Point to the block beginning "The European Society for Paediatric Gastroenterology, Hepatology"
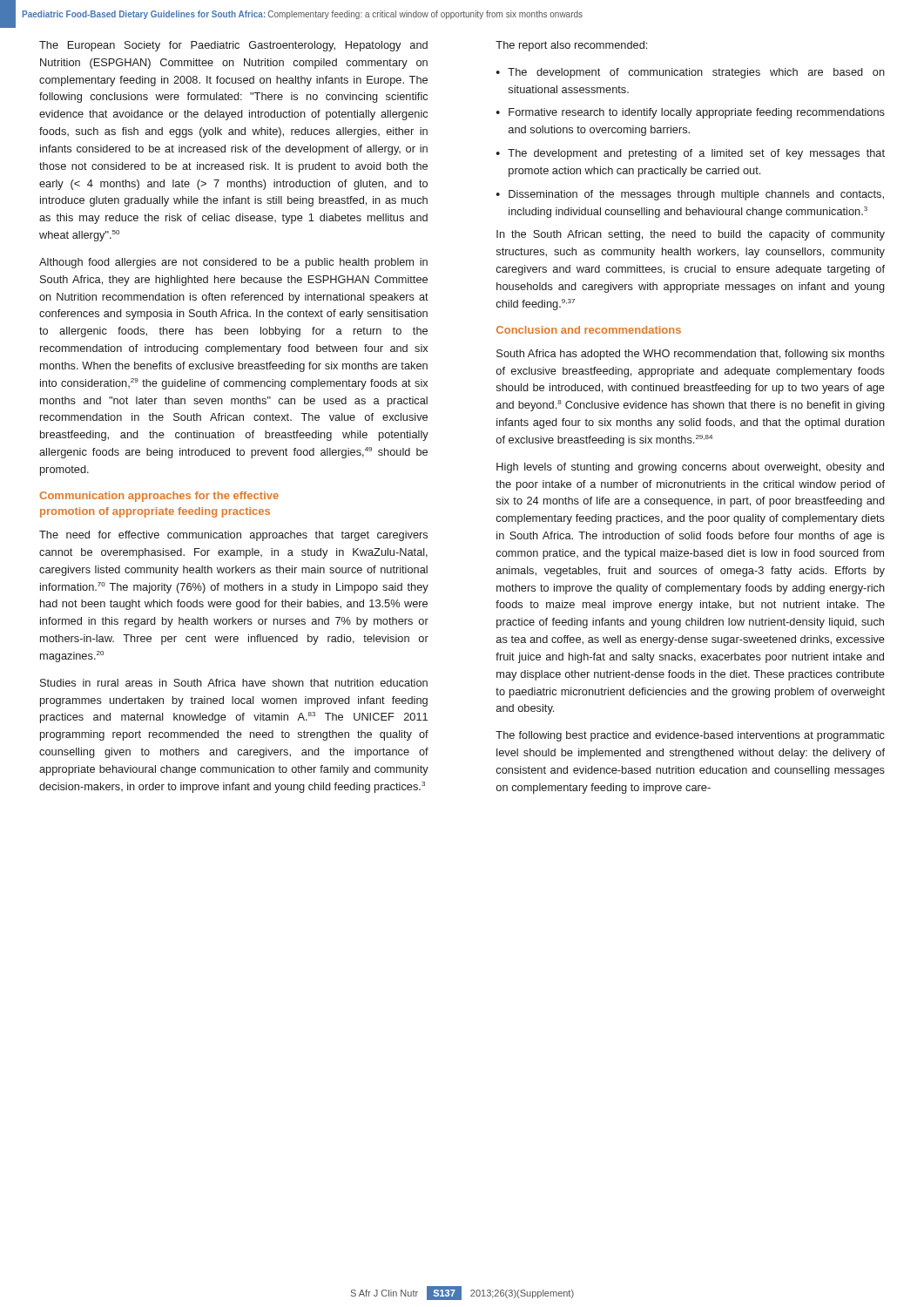Image resolution: width=924 pixels, height=1307 pixels. point(234,140)
